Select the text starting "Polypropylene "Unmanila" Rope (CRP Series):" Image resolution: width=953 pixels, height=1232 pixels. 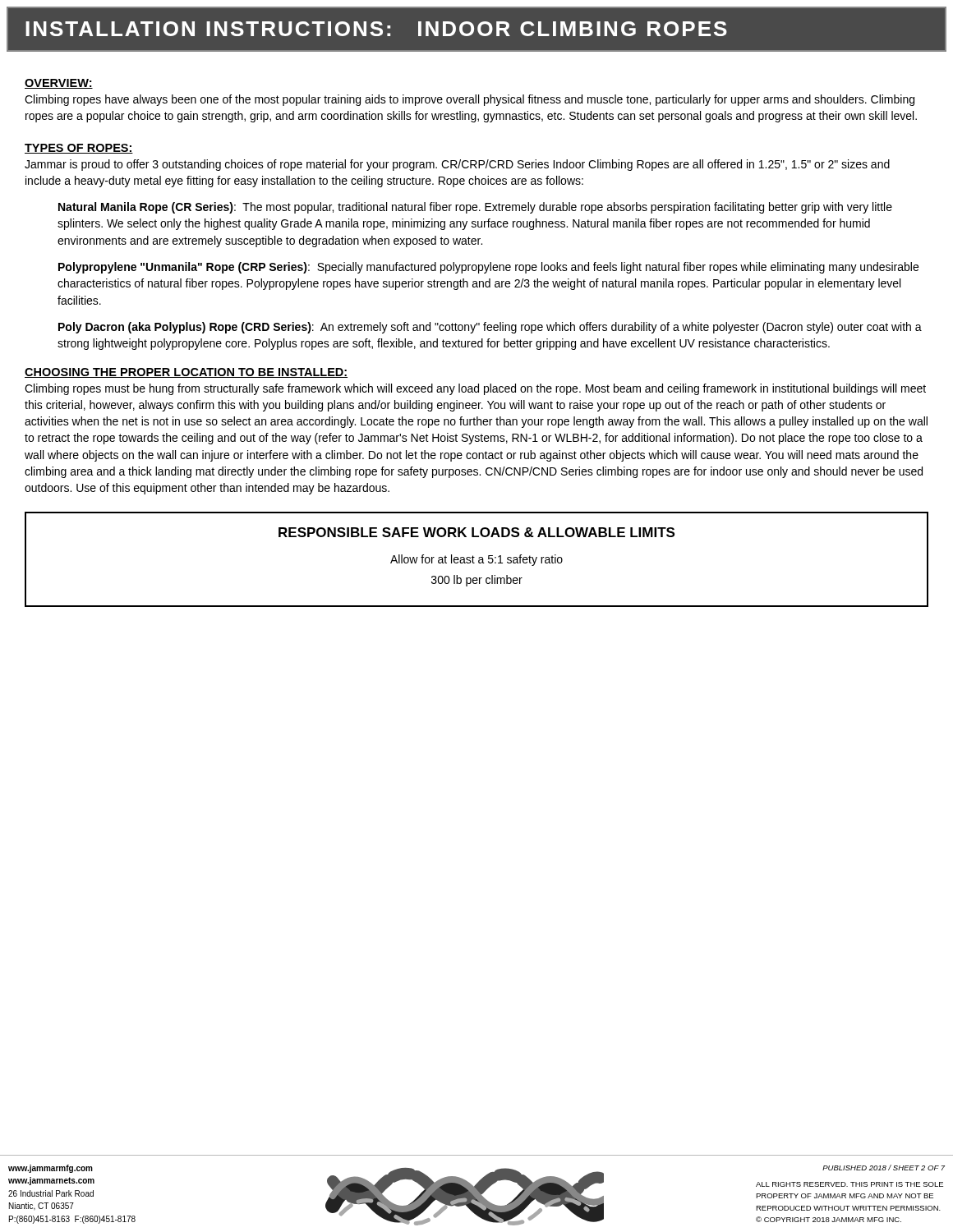click(x=488, y=284)
